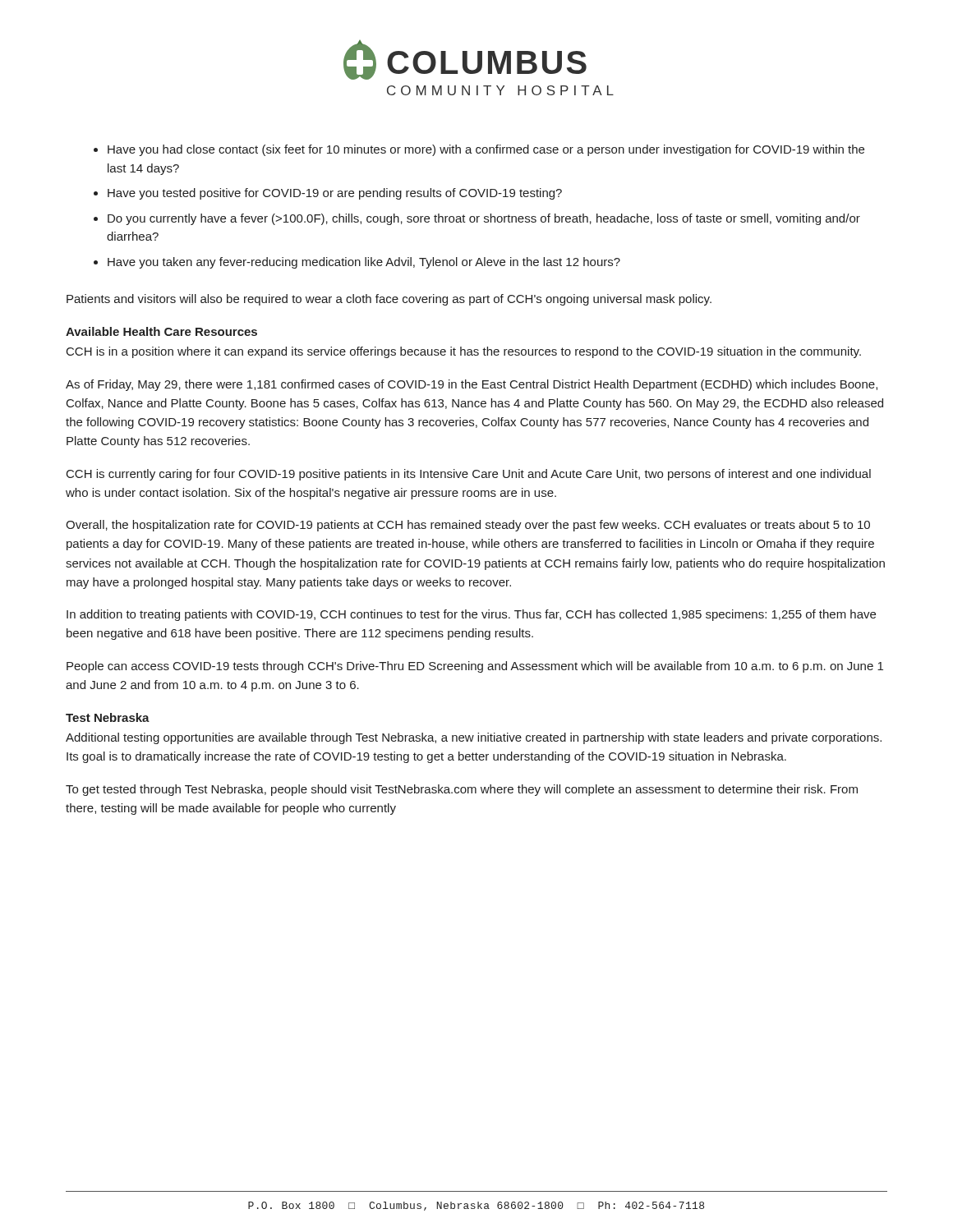Navigate to the region starting "CCH is in a position where it"
This screenshot has width=953, height=1232.
coord(464,351)
